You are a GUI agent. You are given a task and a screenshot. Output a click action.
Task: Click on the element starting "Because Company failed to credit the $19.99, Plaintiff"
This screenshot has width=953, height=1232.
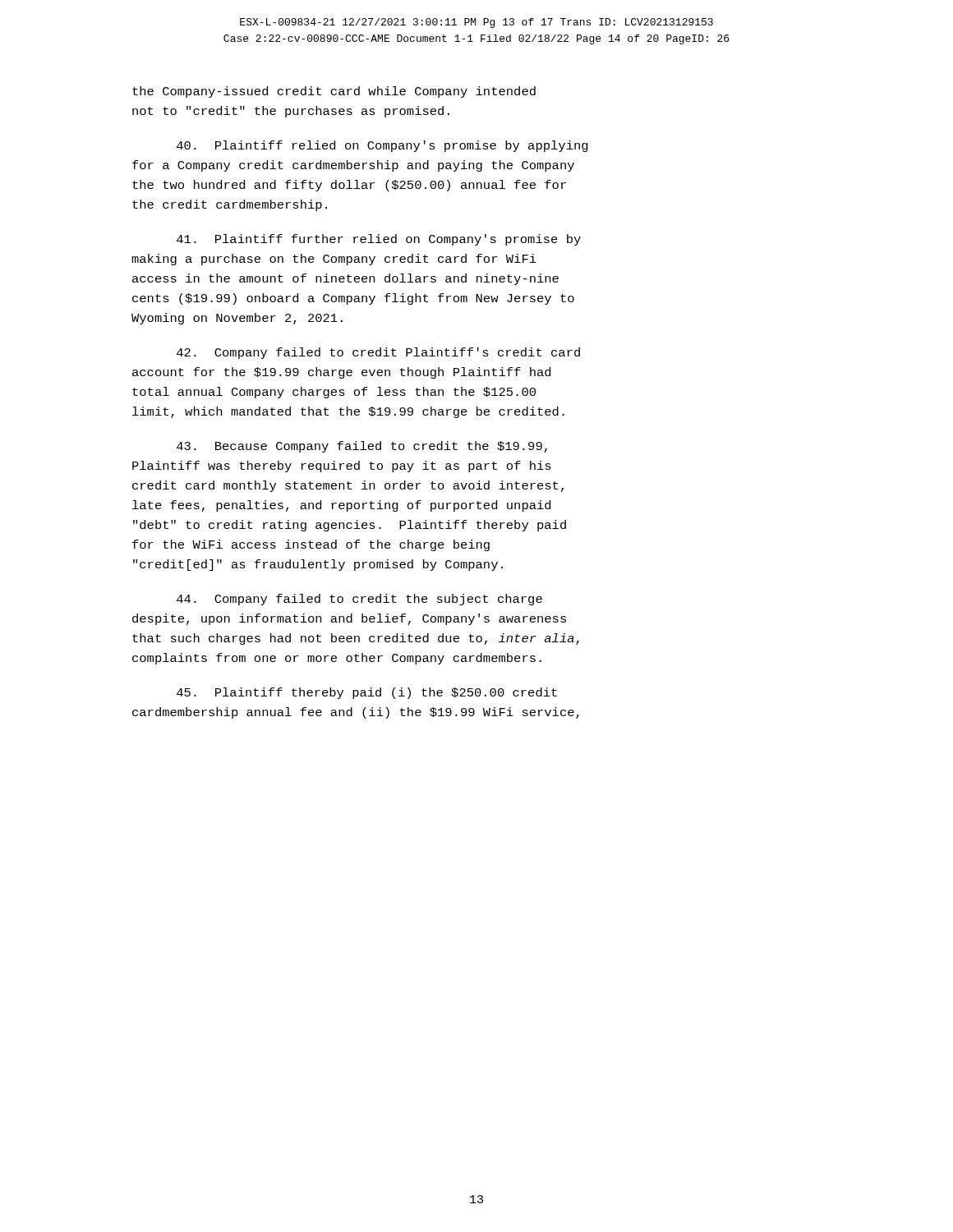[x=349, y=506]
